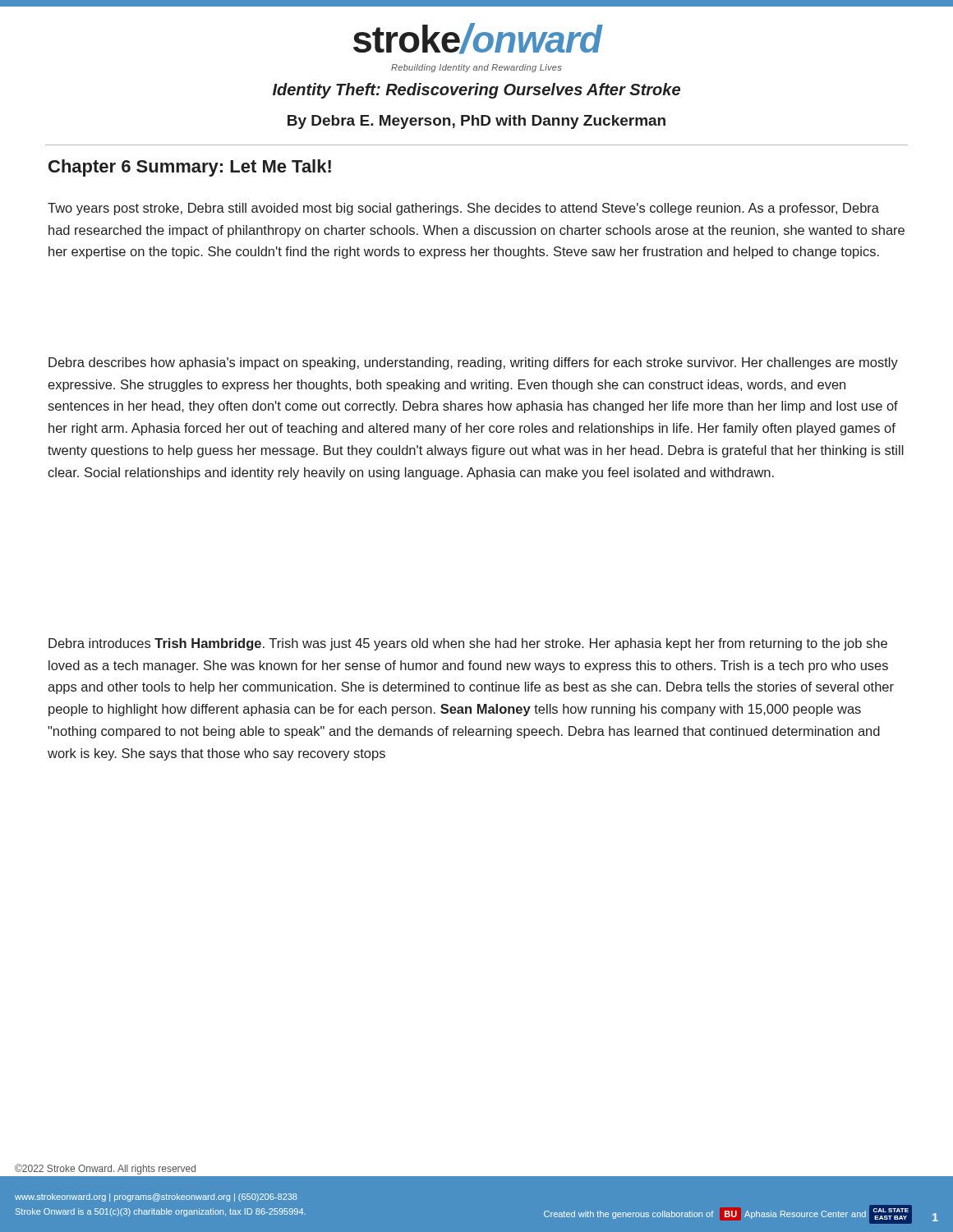Locate the text block starting "Chapter 6 Summary:"
Image resolution: width=953 pixels, height=1232 pixels.
click(x=190, y=166)
